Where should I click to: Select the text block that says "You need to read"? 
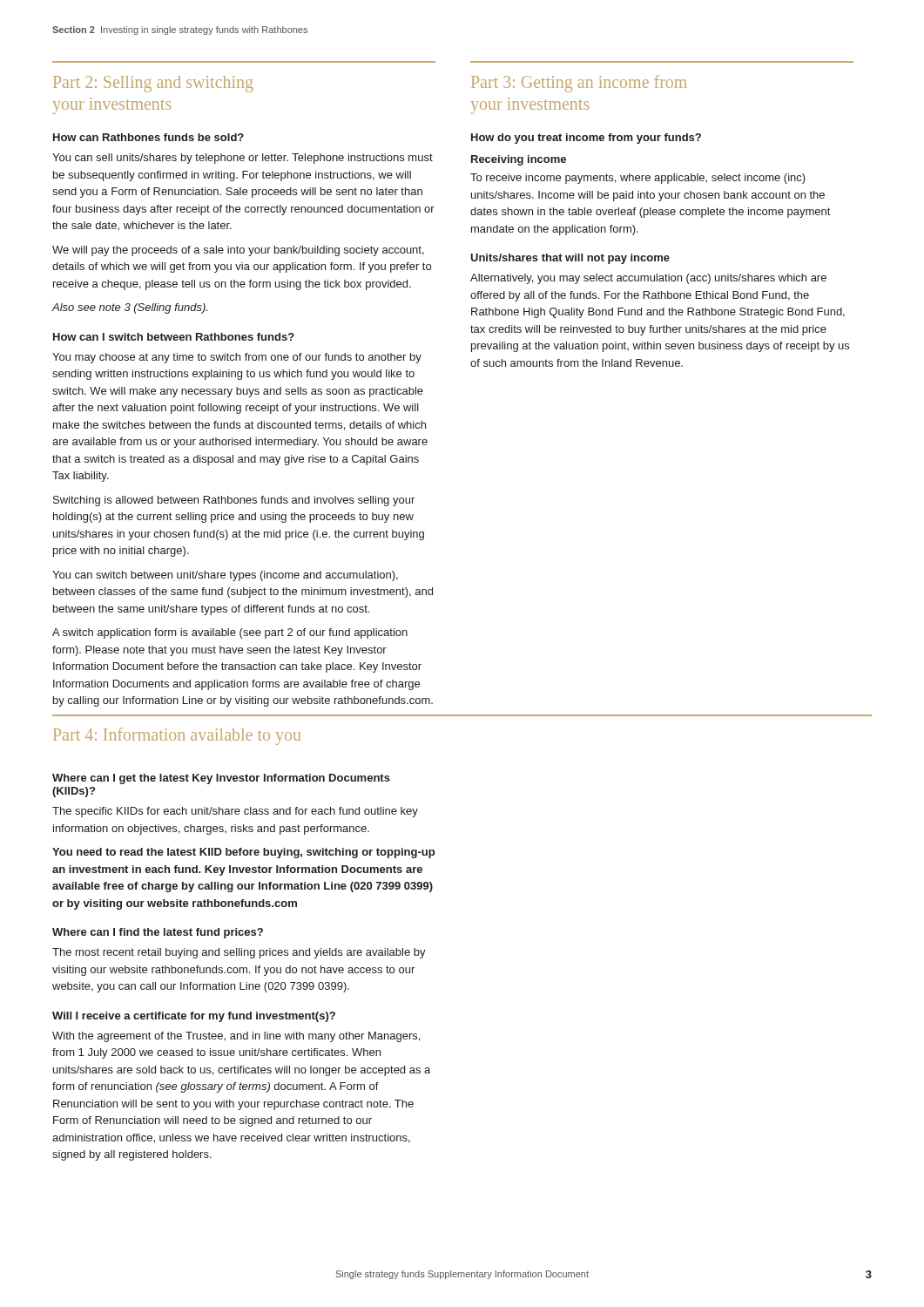[244, 877]
